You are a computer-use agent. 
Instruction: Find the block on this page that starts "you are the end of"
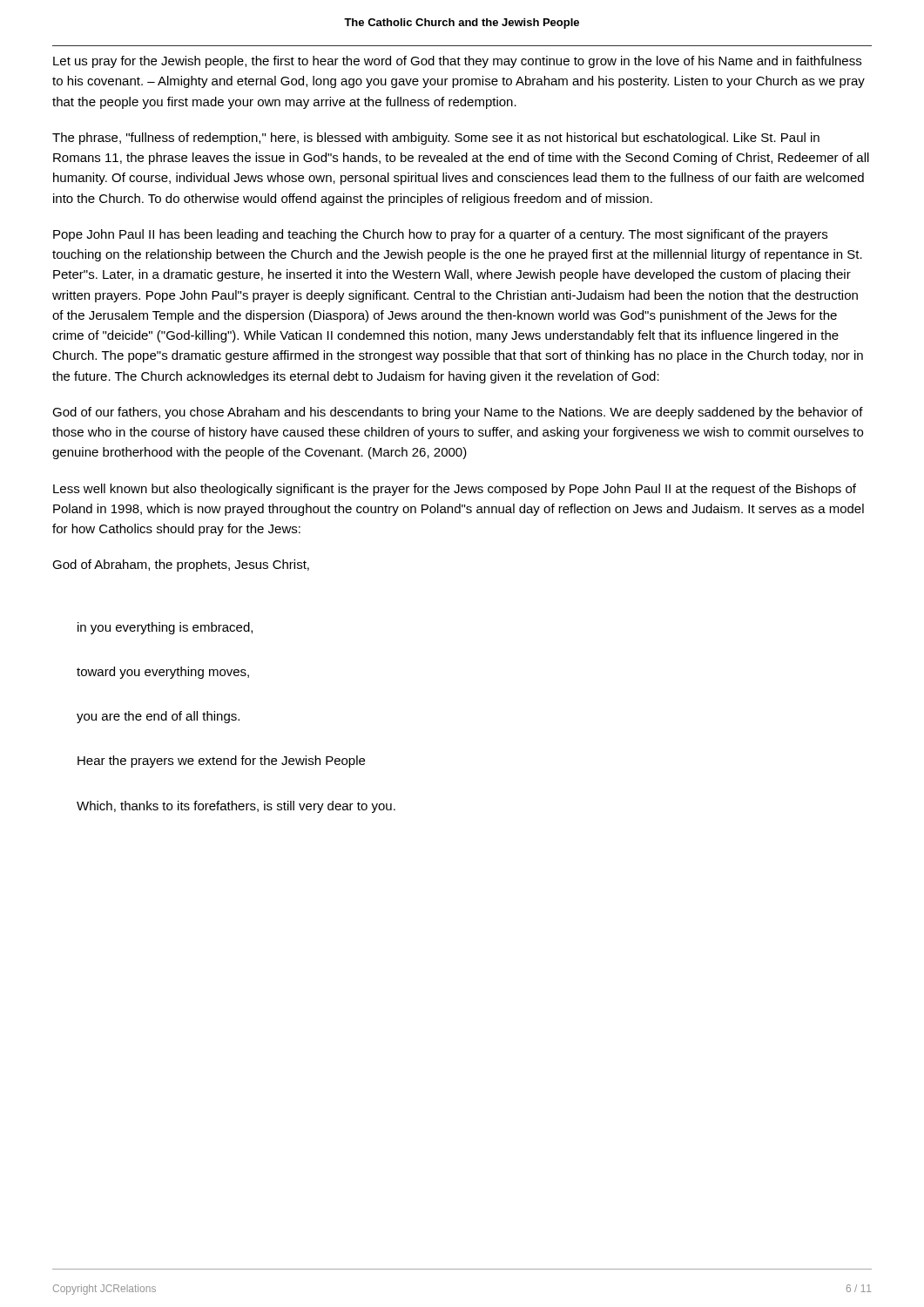(x=159, y=716)
